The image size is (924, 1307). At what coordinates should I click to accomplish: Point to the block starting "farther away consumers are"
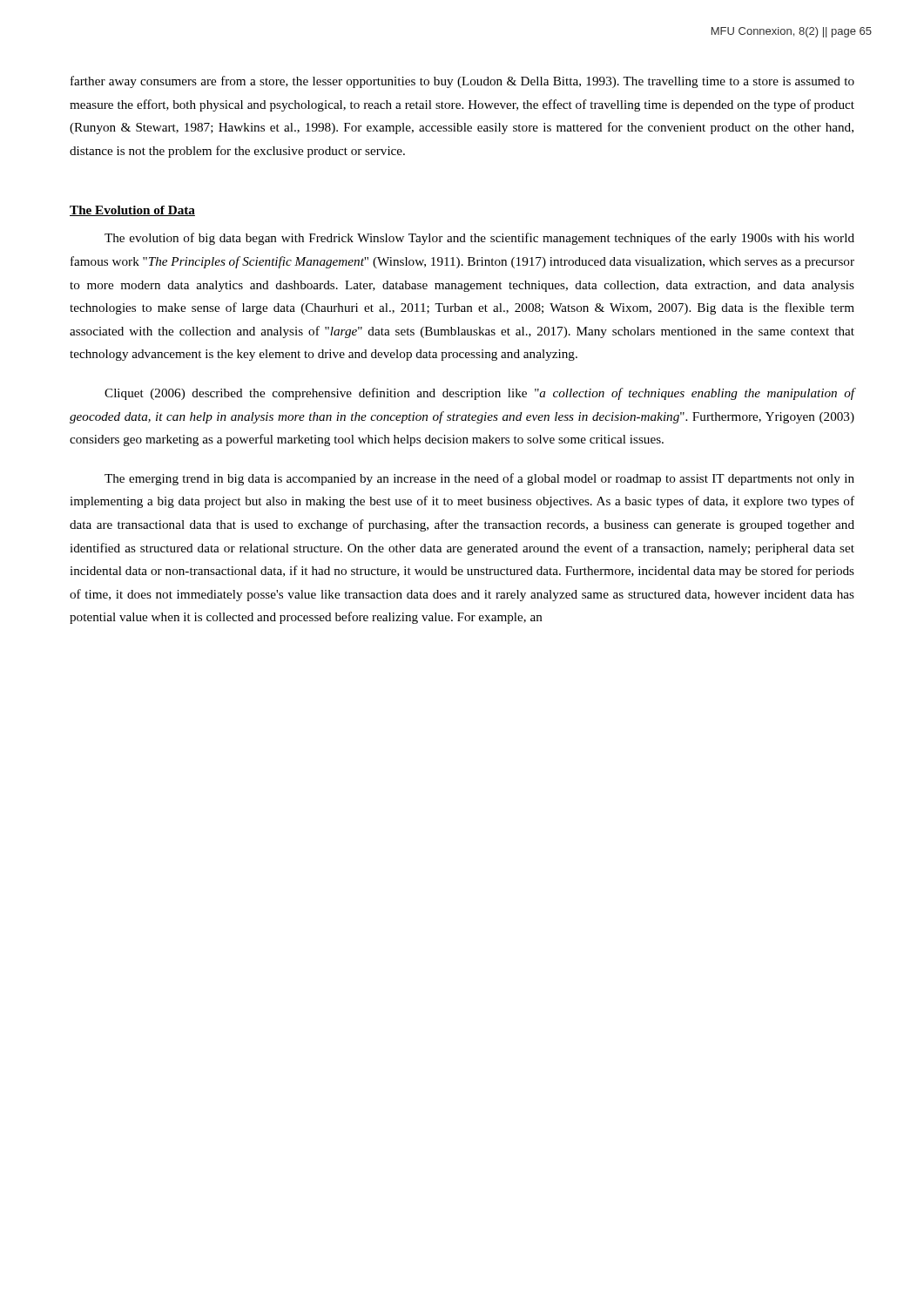pyautogui.click(x=462, y=115)
